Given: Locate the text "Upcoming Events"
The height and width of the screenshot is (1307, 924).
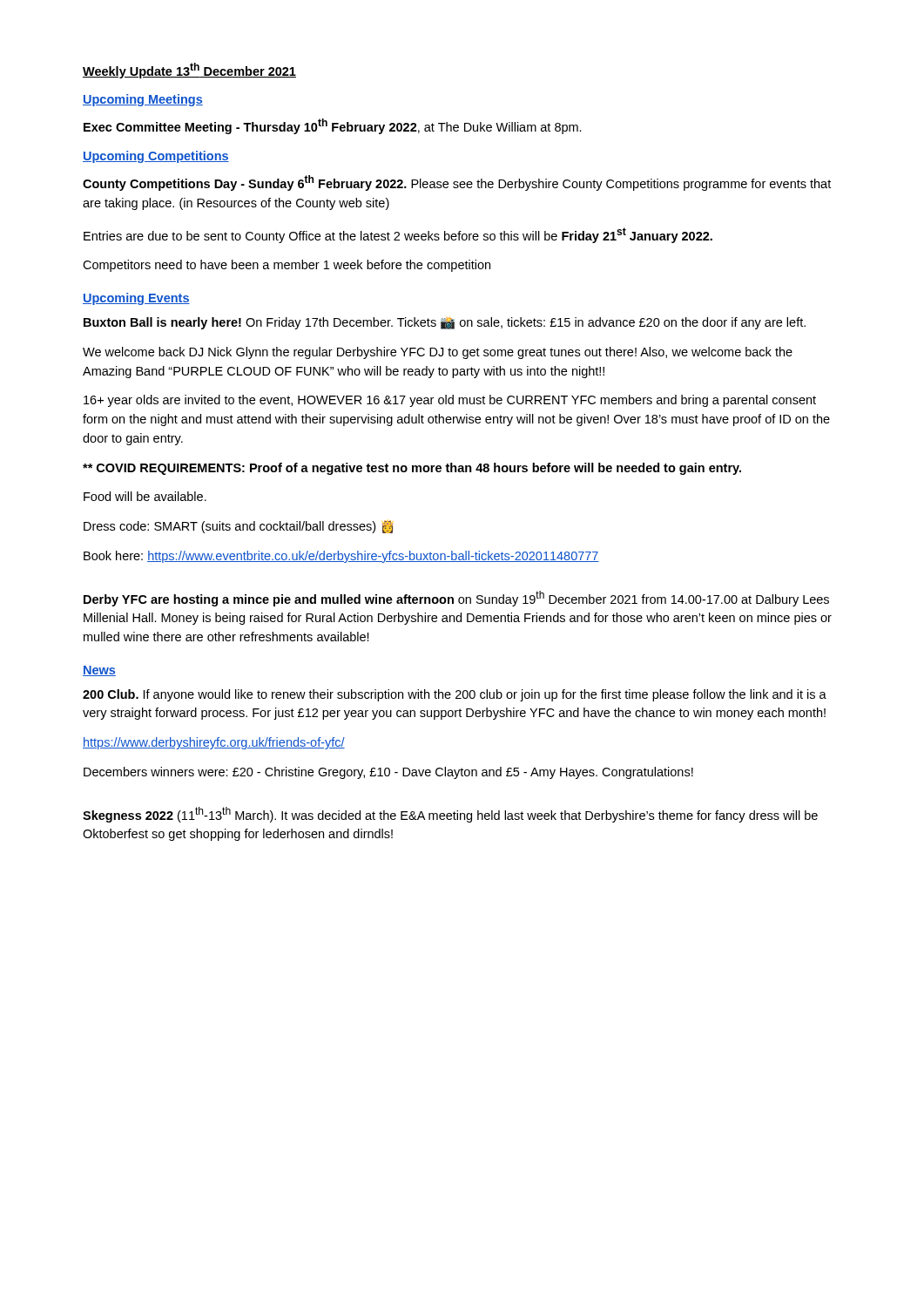Looking at the screenshot, I should point(136,298).
